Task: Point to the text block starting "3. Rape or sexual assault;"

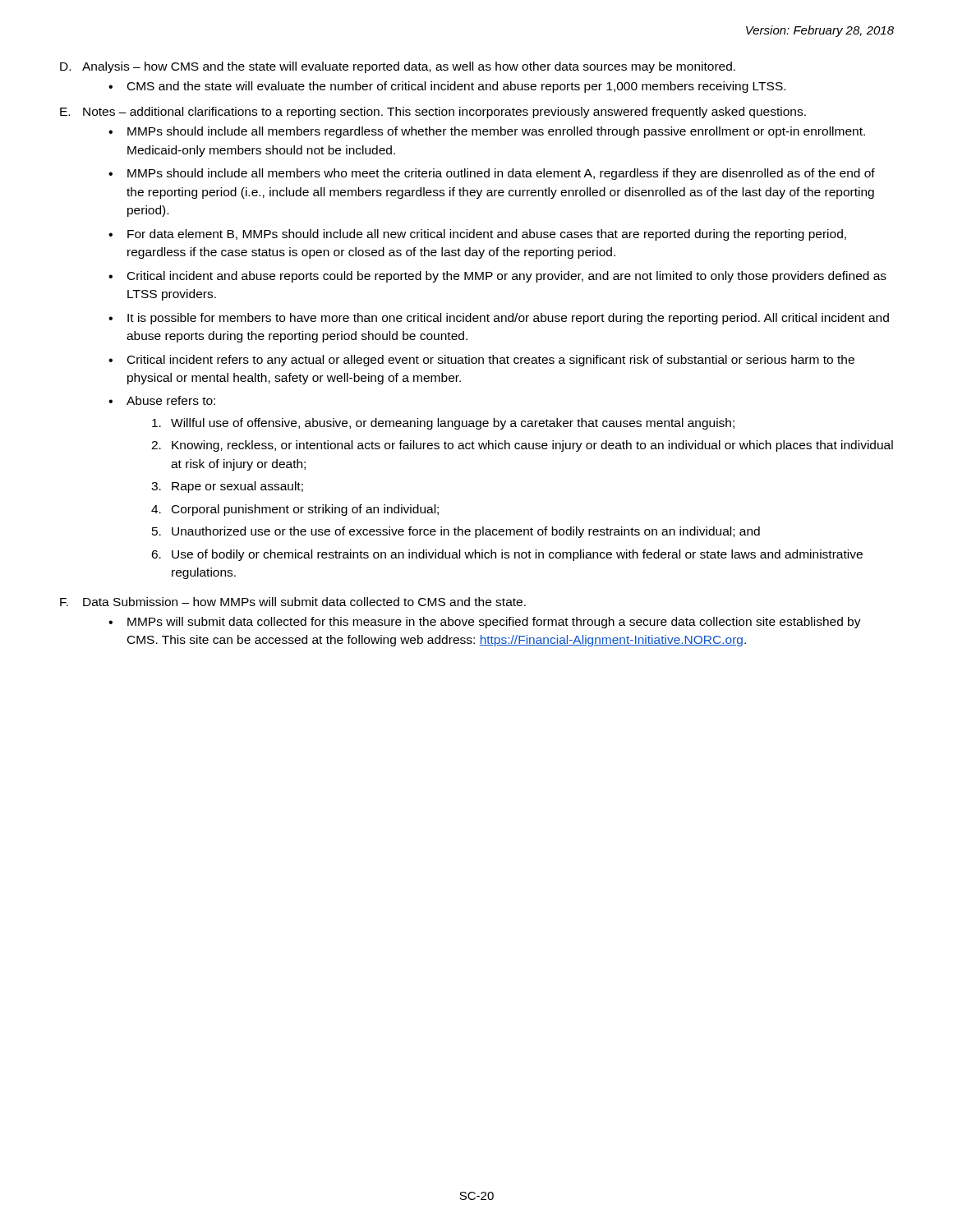Action: coord(227,487)
